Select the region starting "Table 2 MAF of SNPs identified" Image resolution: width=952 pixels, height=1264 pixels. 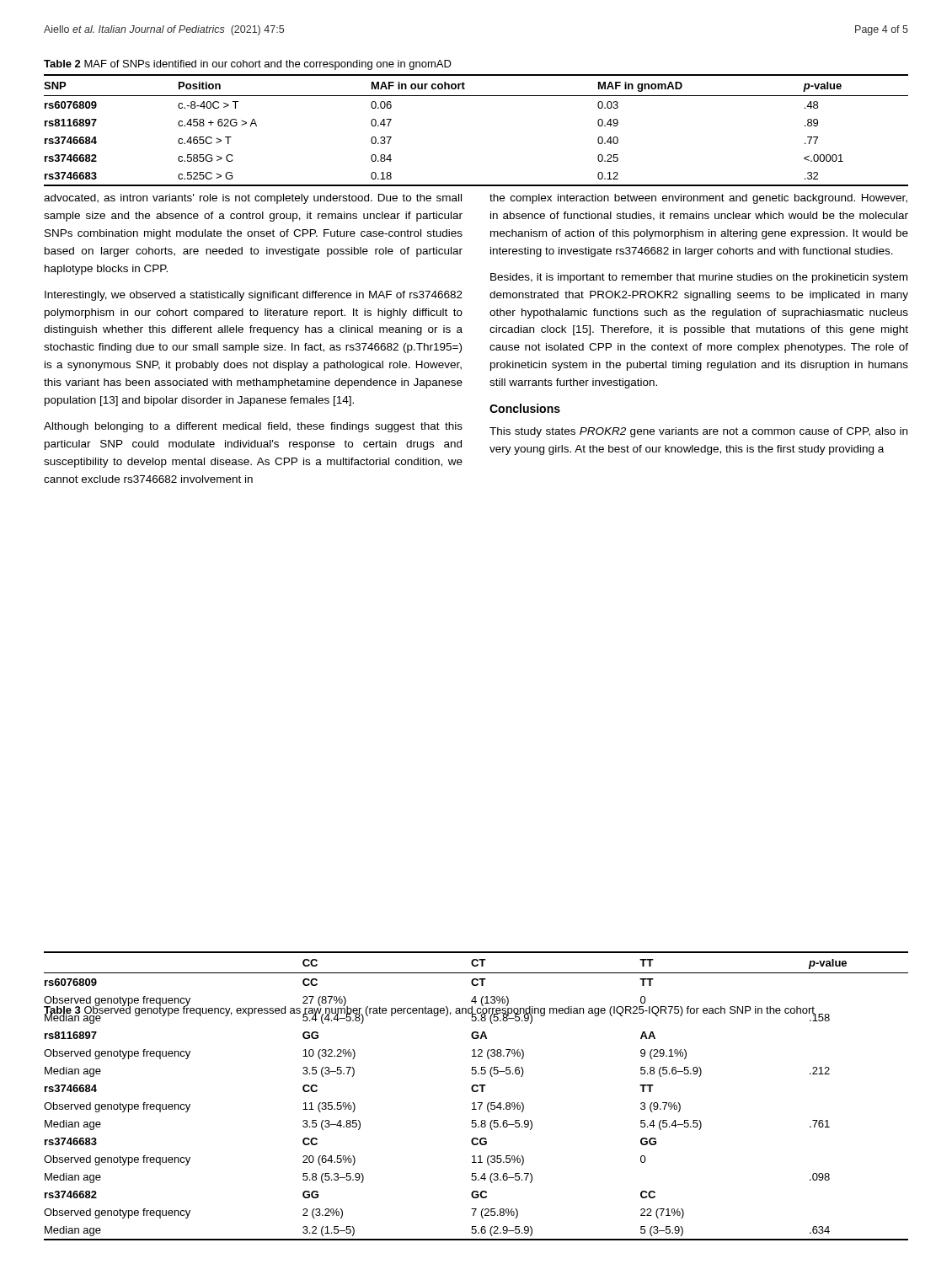[248, 64]
